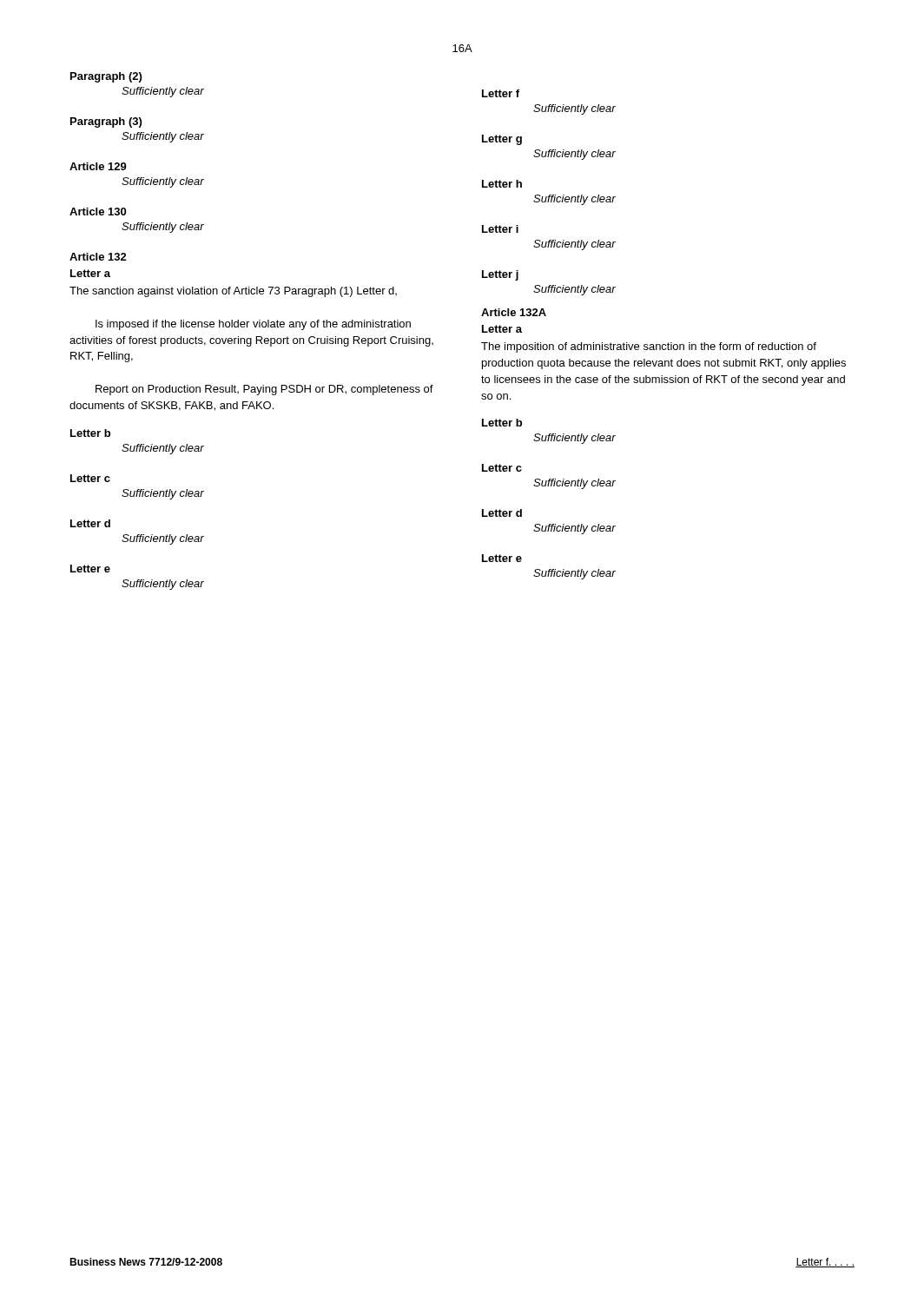Click on the text starting "Article 132"
Screen dimensions: 1303x924
coord(98,257)
